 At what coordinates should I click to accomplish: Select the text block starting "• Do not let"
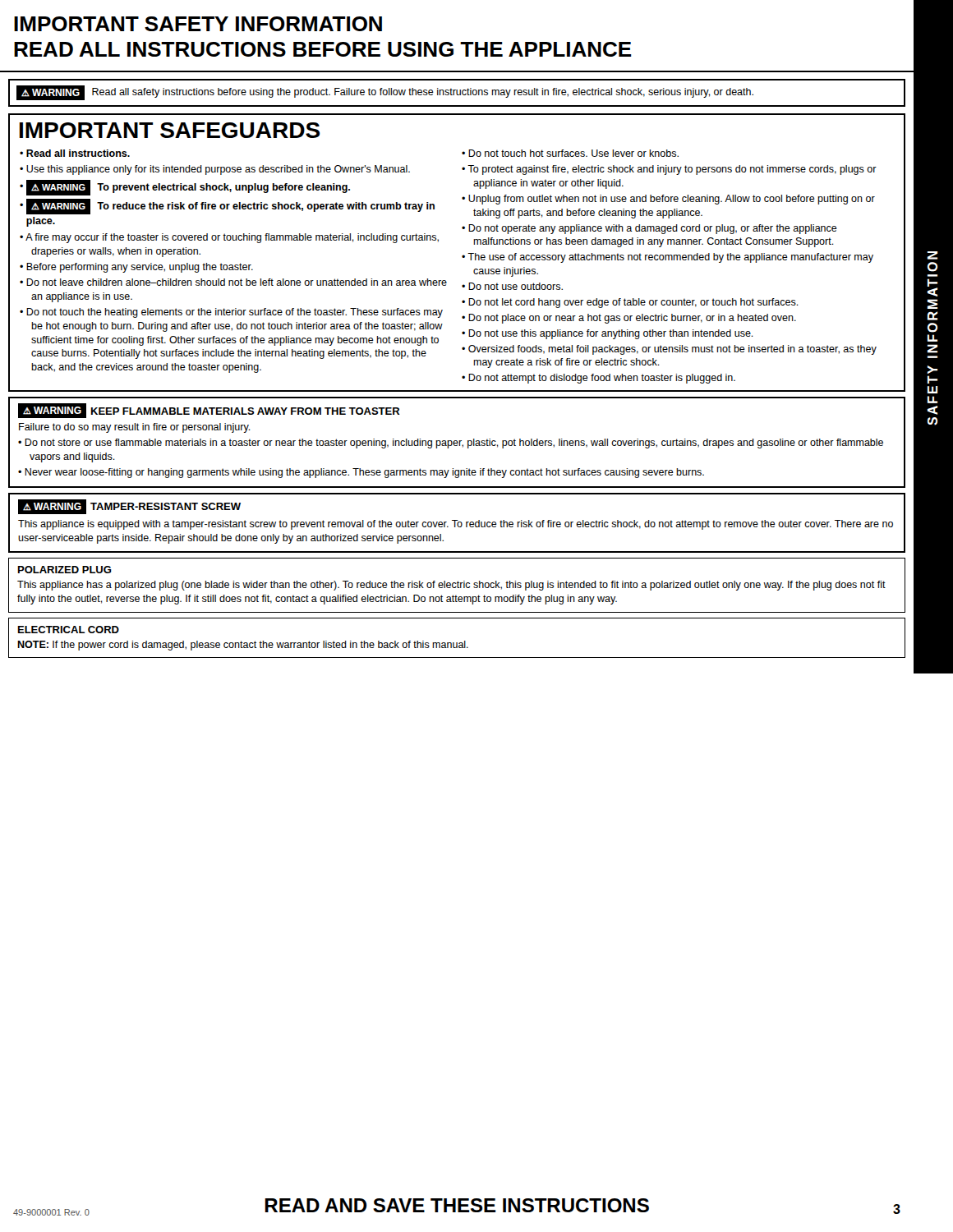[630, 302]
